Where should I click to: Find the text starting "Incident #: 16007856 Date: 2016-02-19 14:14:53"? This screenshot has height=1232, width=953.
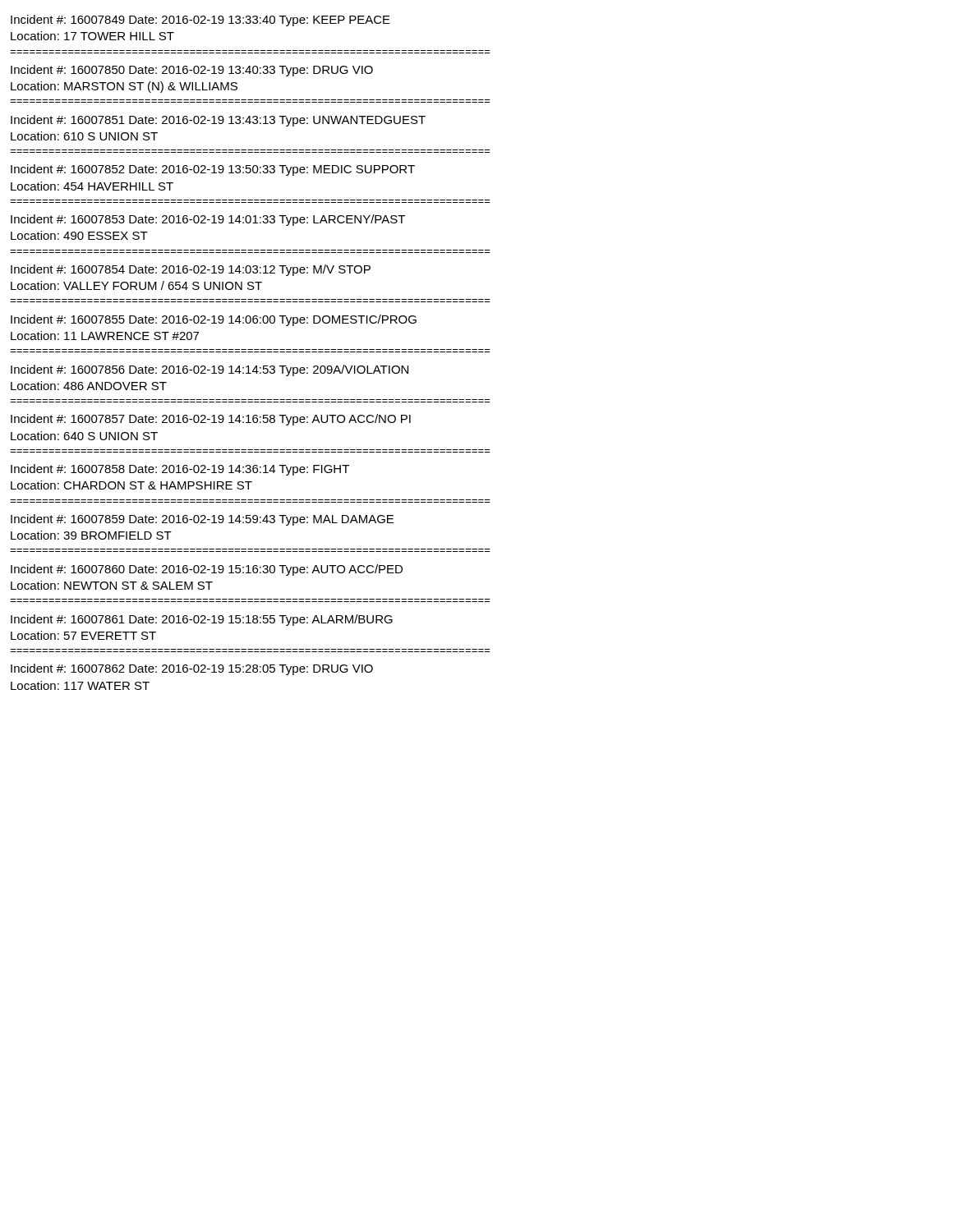click(209, 370)
